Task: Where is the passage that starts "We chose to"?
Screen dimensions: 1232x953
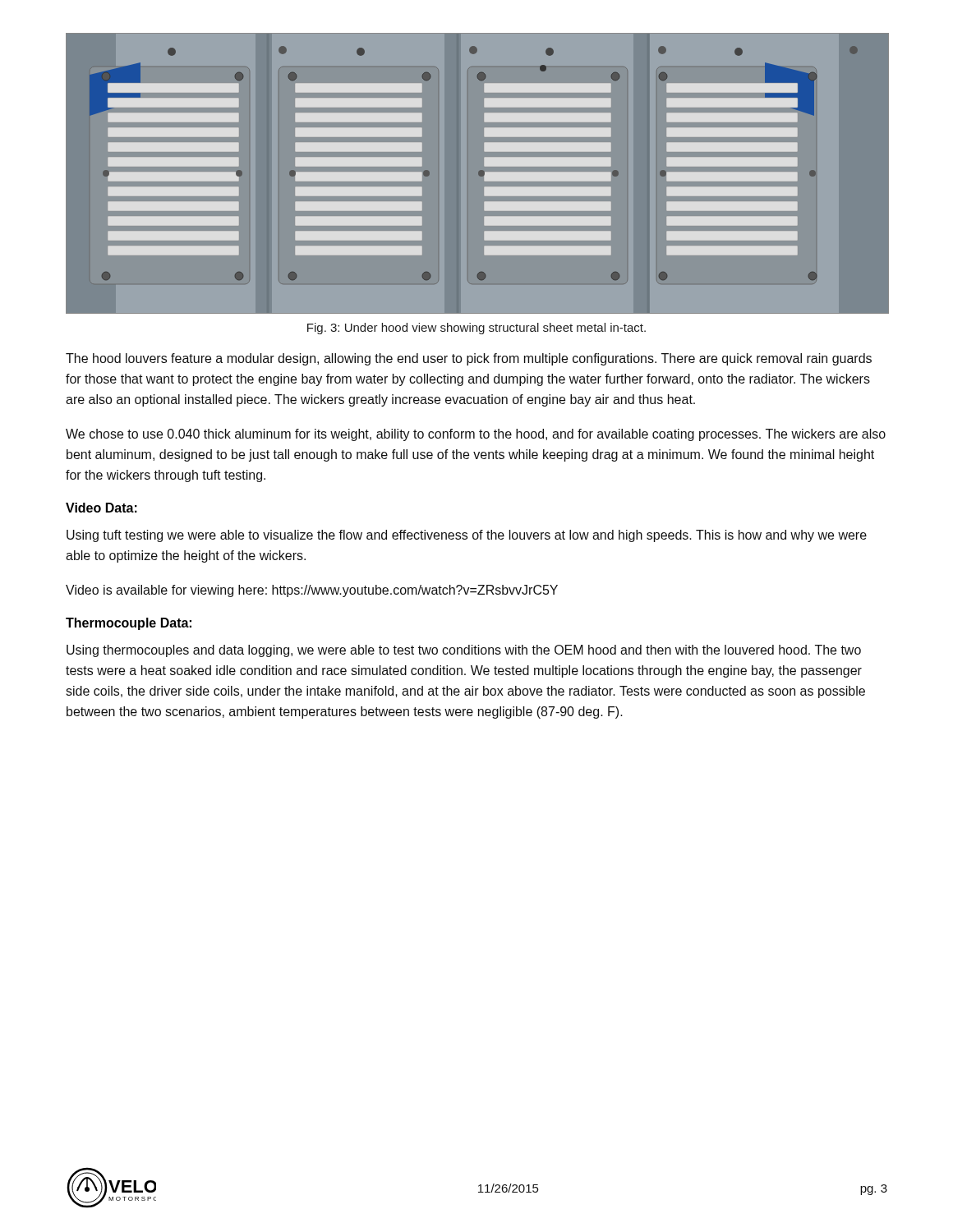Action: (x=476, y=455)
